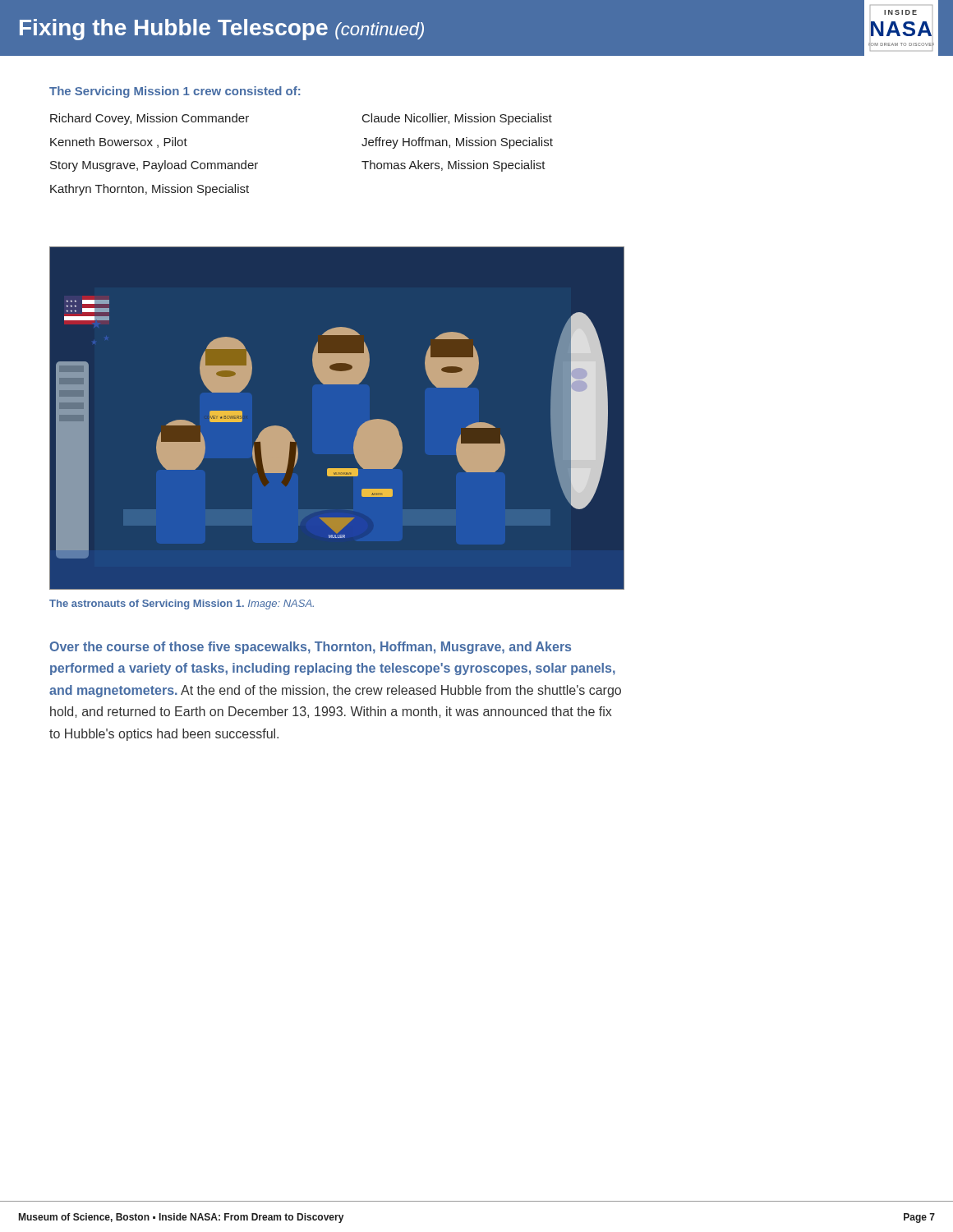The image size is (953, 1232).
Task: Locate the list item containing "Jeffrey Hoffman, Mission Specialist"
Action: (x=457, y=141)
